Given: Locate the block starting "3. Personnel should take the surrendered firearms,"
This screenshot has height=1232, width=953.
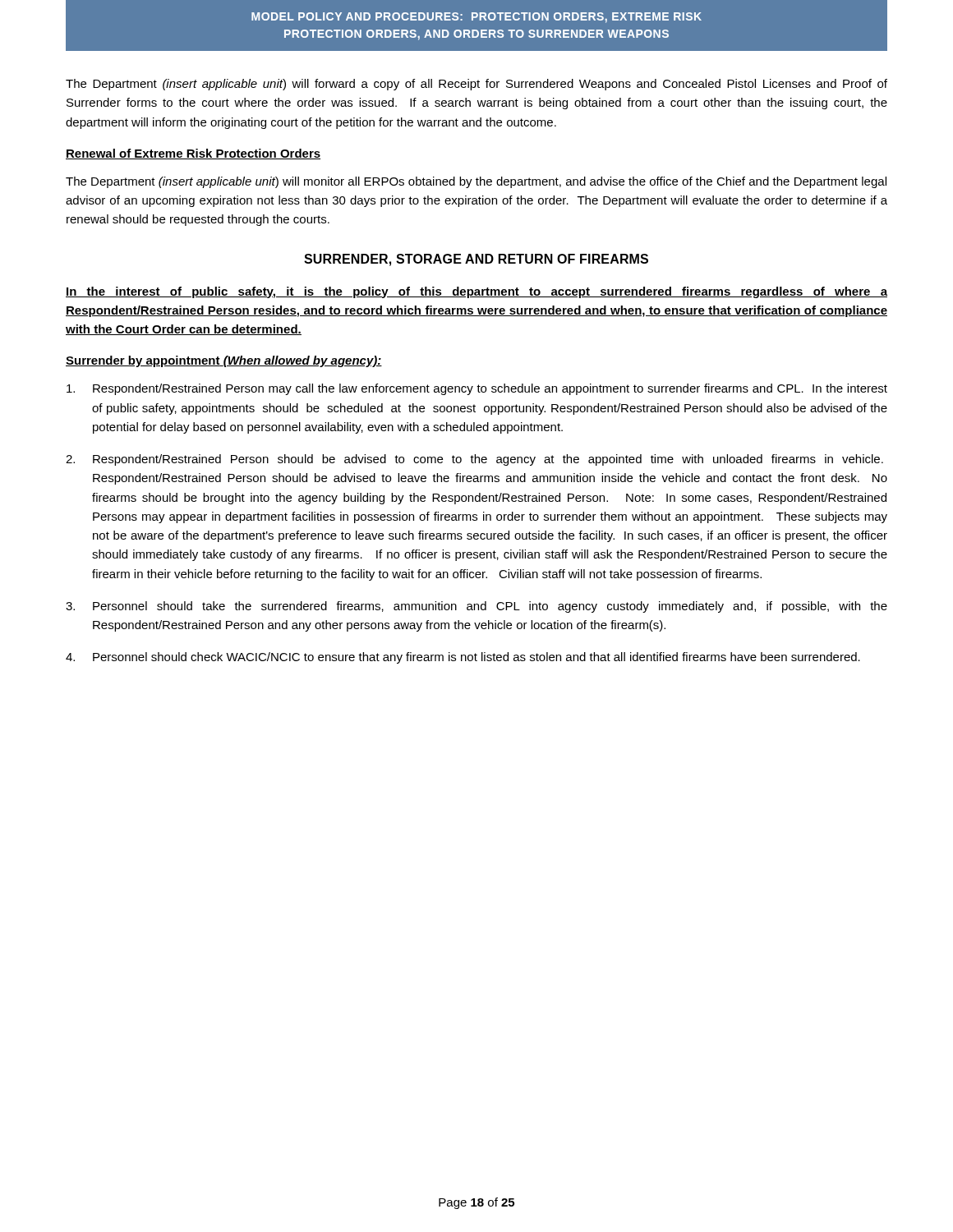Looking at the screenshot, I should [x=476, y=615].
